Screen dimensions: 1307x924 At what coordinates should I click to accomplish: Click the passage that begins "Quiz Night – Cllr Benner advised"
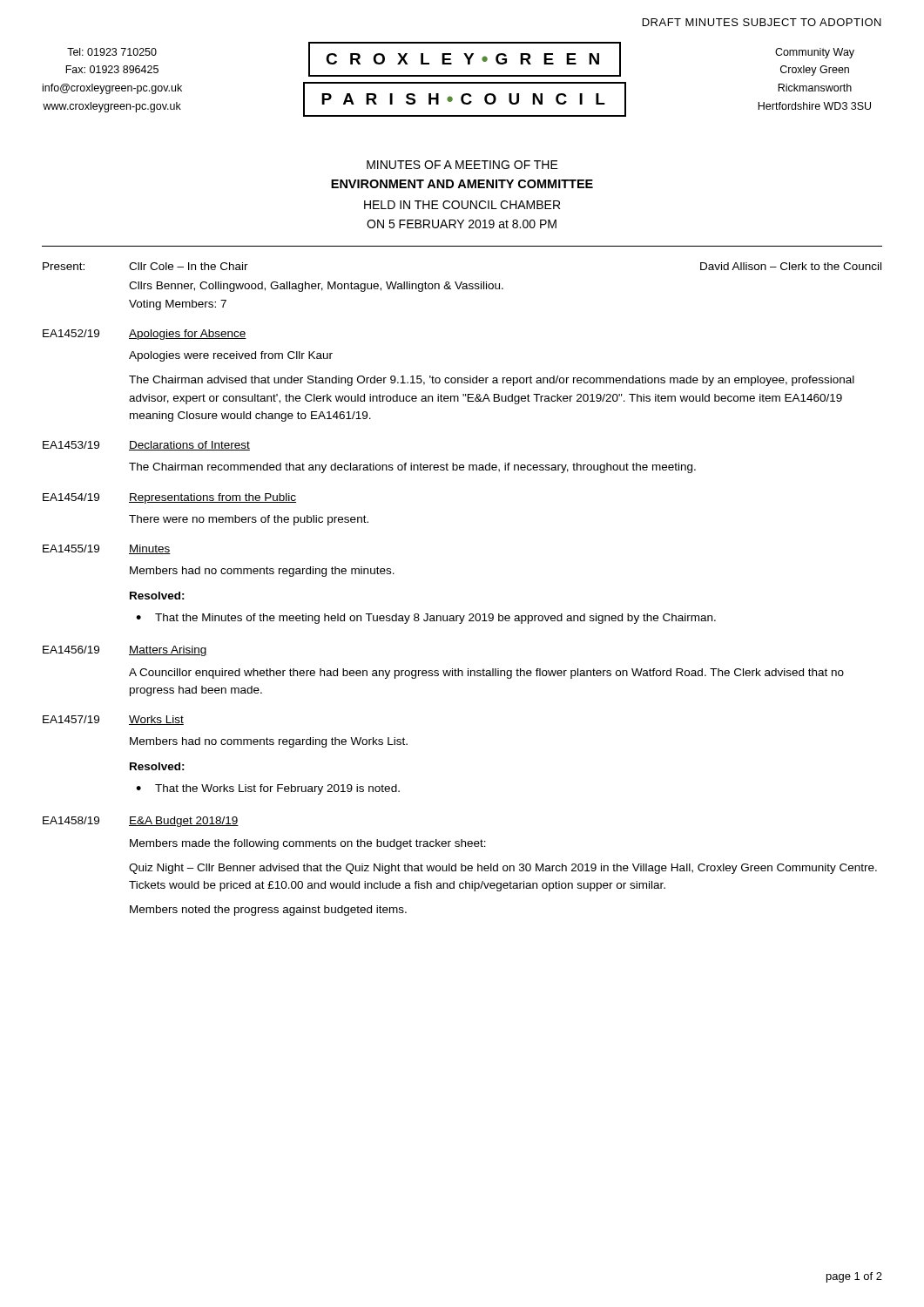tap(503, 876)
